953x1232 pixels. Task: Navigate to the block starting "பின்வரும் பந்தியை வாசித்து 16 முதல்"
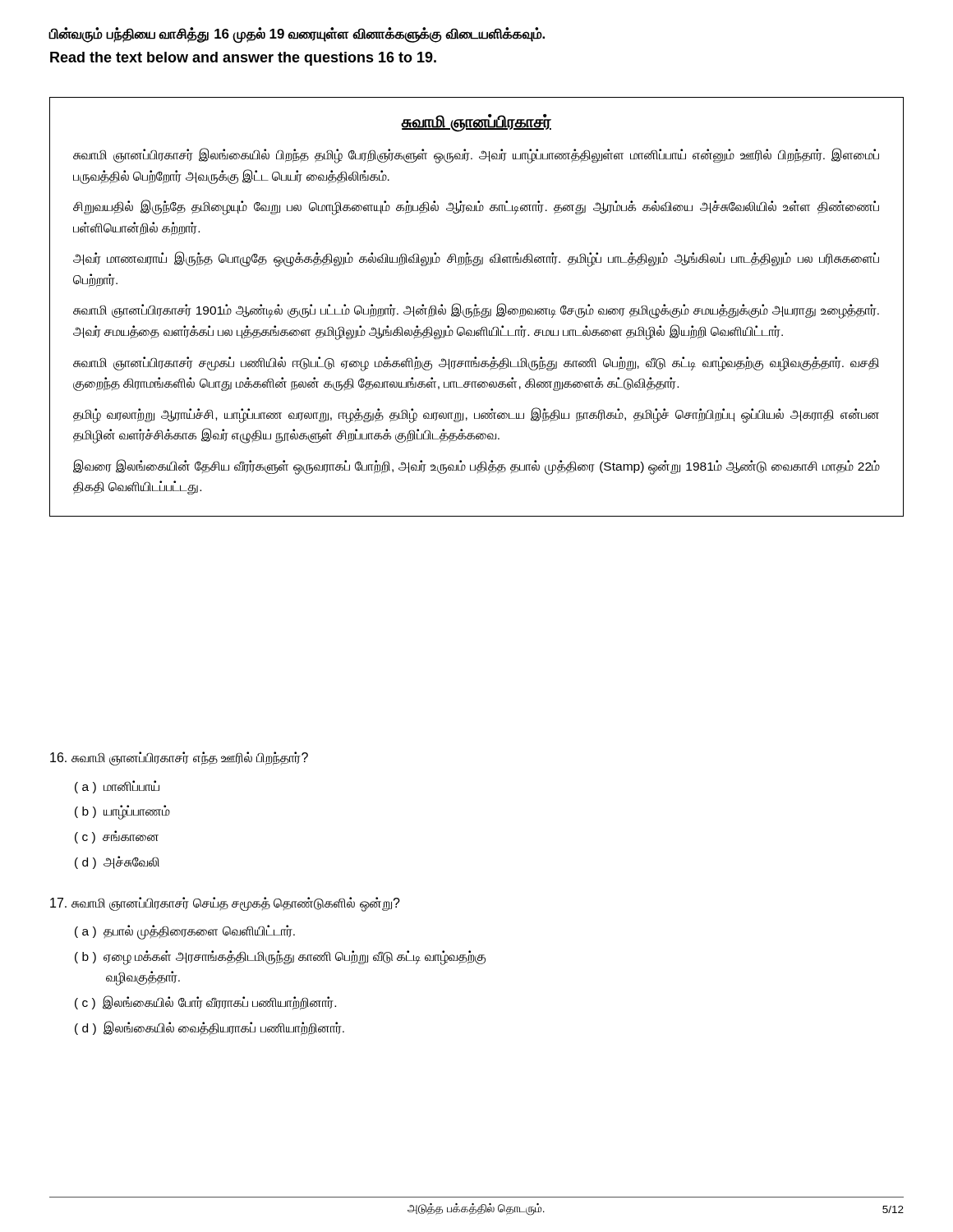476,46
